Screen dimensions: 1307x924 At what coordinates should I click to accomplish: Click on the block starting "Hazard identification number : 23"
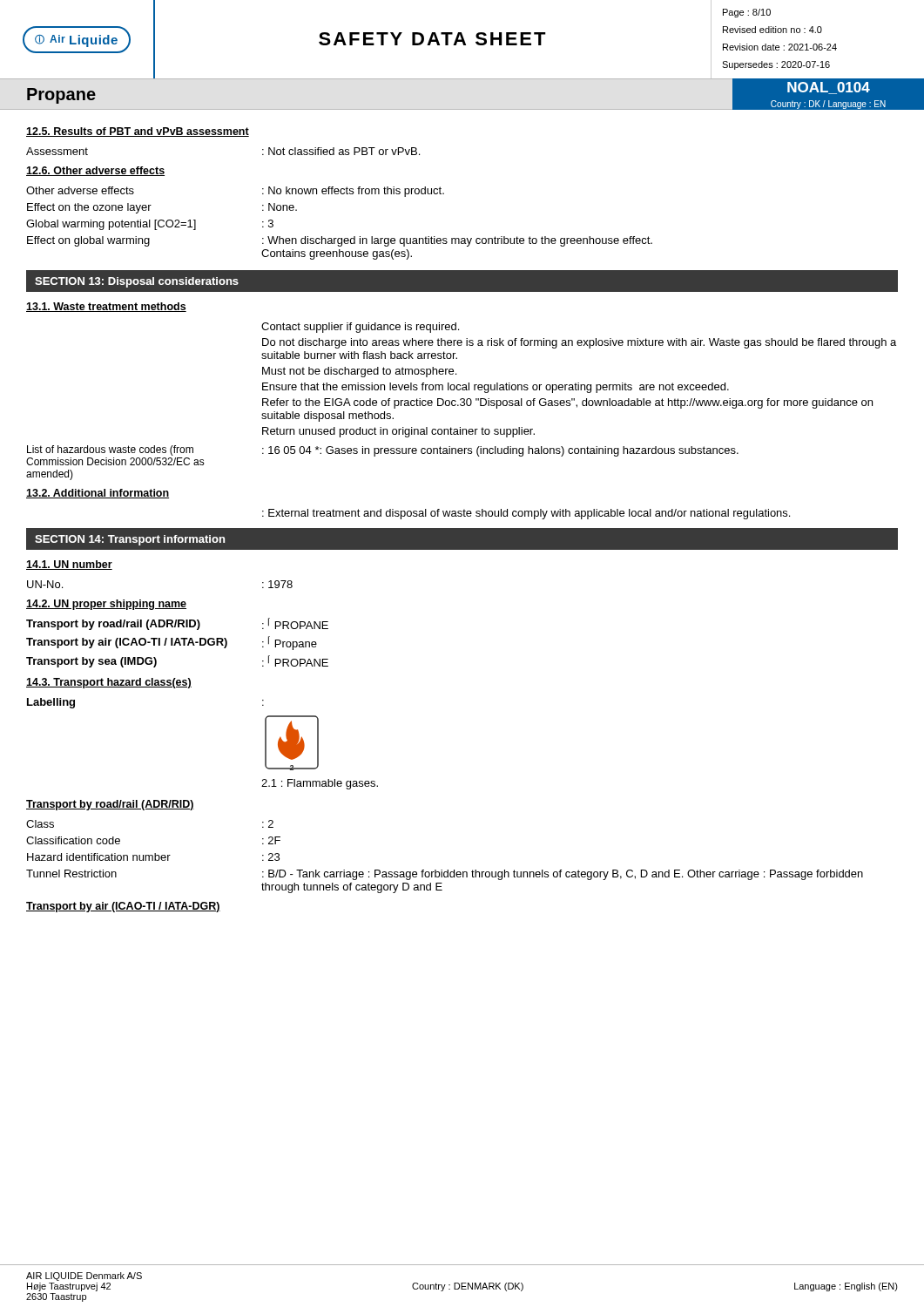pyautogui.click(x=153, y=857)
